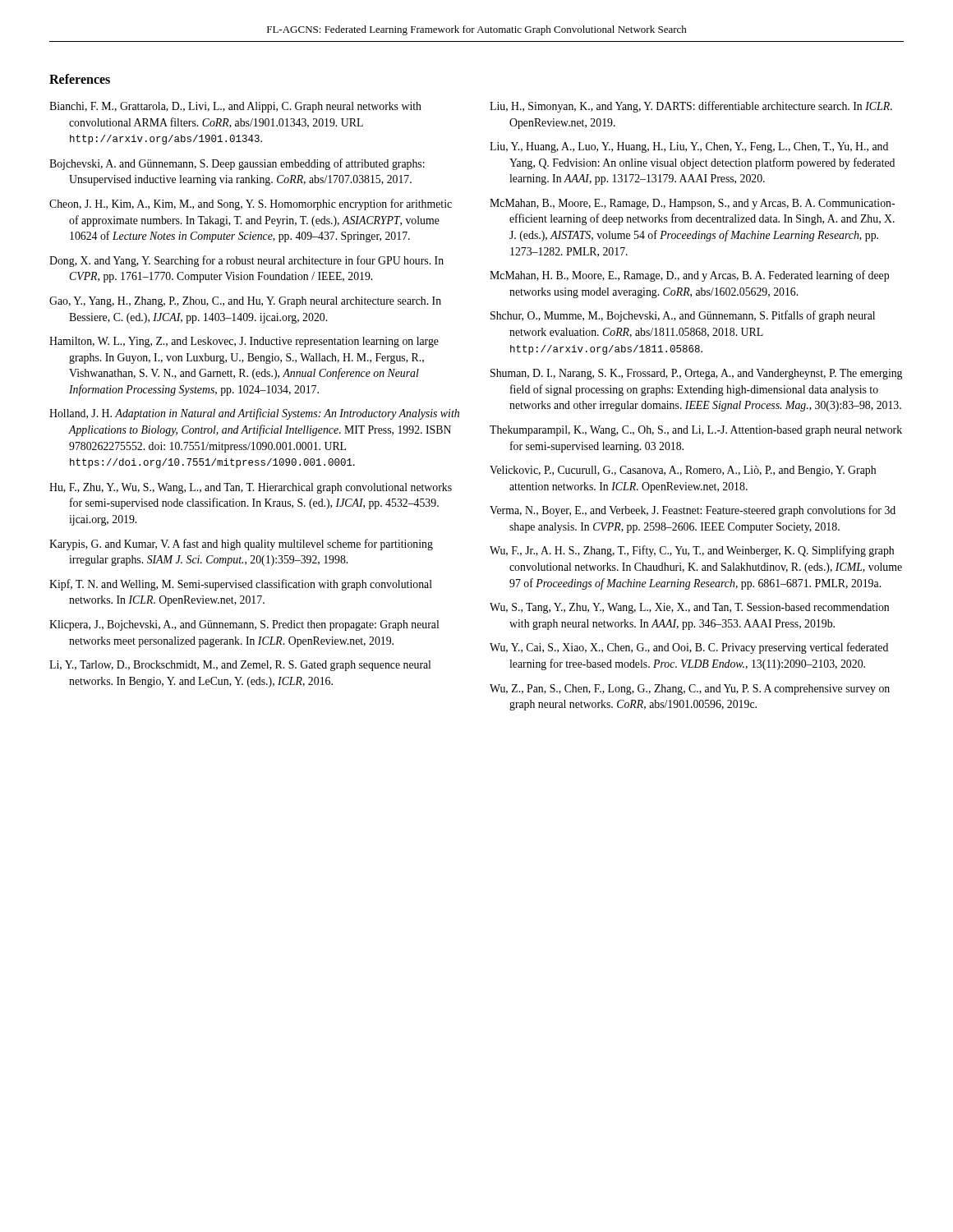Image resolution: width=953 pixels, height=1232 pixels.
Task: Point to the block beginning "Wu, Y., Cai, S., Xiao,"
Action: click(x=689, y=656)
